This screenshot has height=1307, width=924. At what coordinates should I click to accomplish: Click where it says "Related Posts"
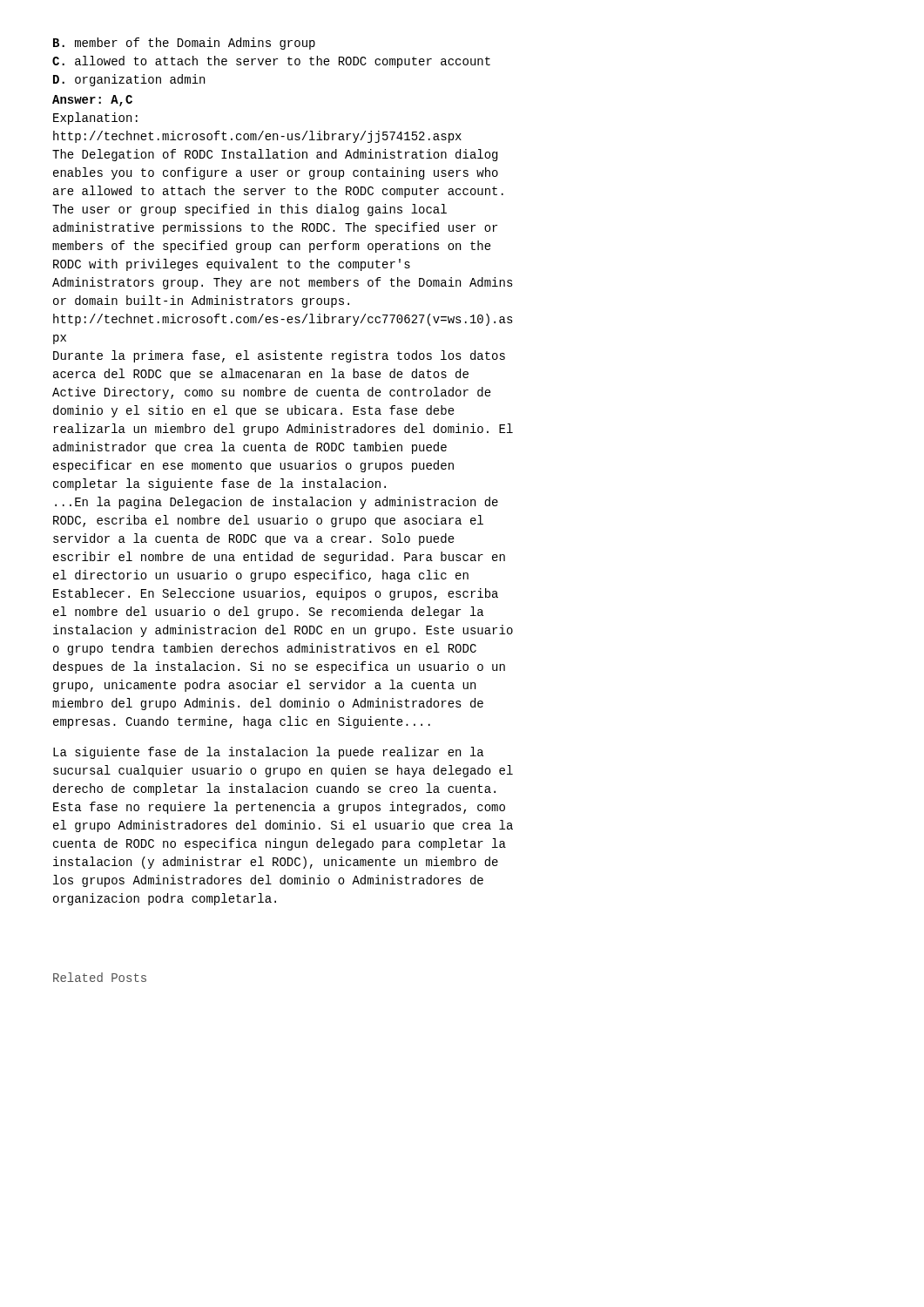(100, 978)
